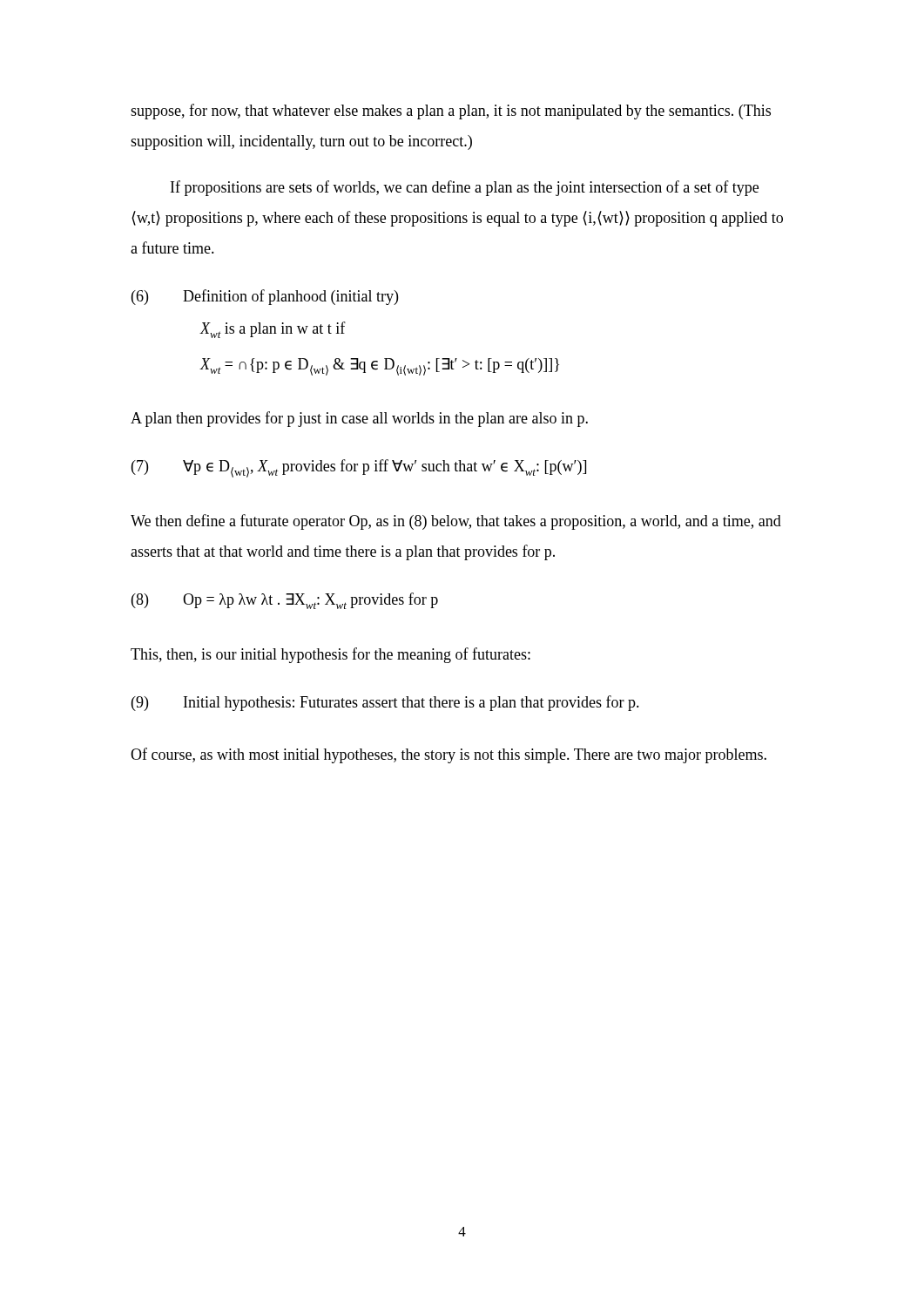Where is the passage that starts "Of course, as with most initial hypotheses,"?

[x=462, y=755]
